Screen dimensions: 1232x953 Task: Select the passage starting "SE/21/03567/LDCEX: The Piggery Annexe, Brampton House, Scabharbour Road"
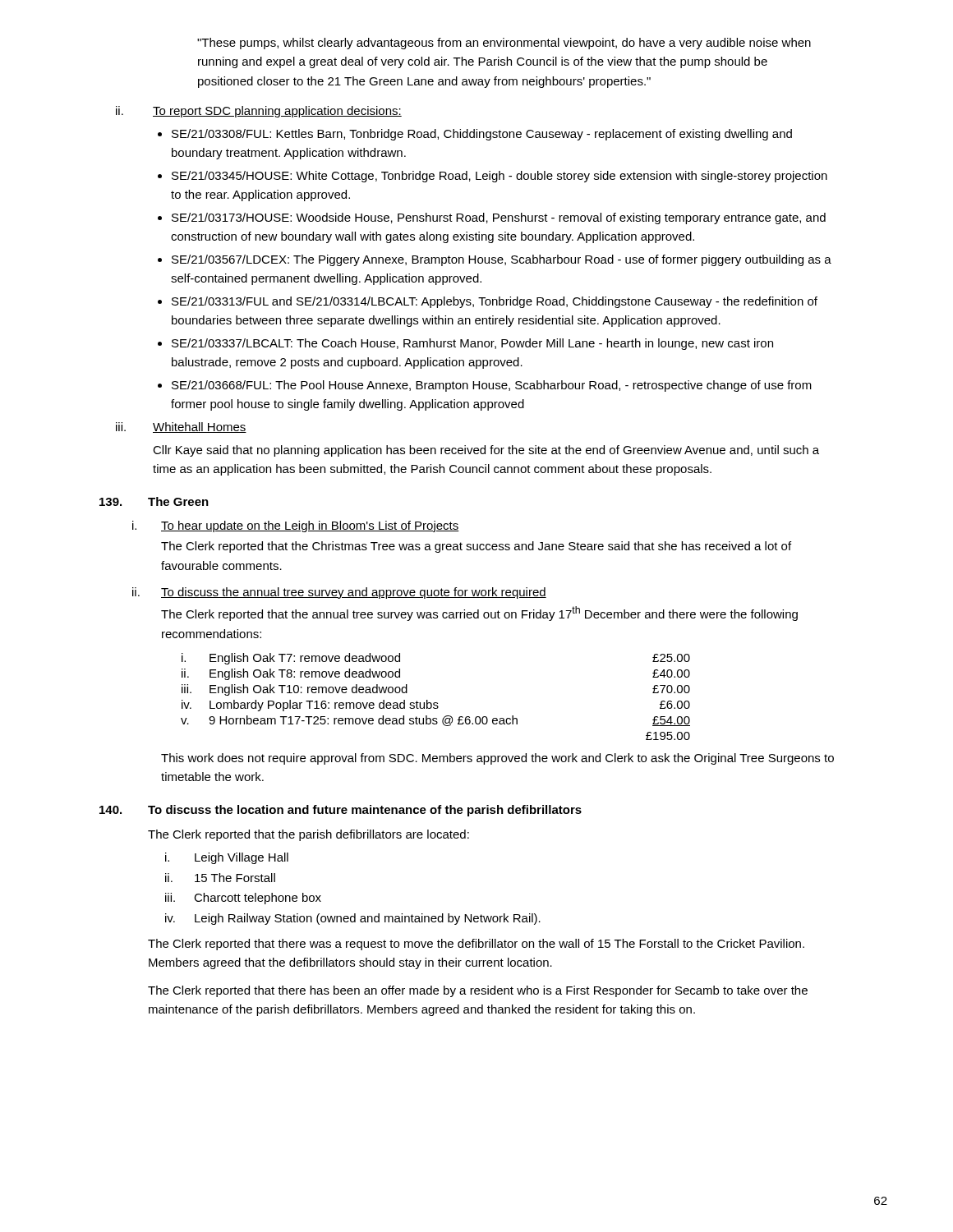point(501,269)
